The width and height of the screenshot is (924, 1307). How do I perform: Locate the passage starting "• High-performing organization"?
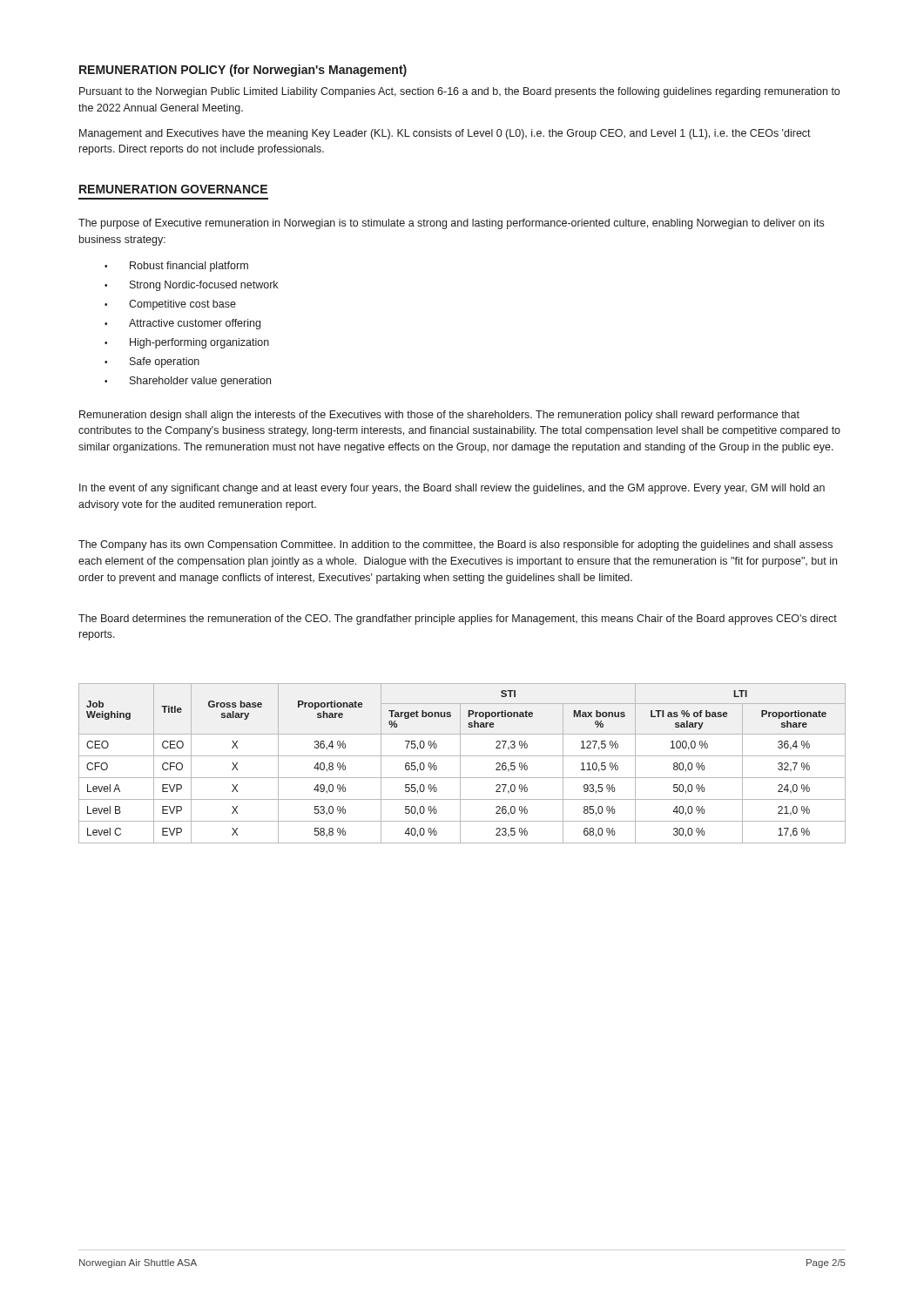[x=187, y=342]
